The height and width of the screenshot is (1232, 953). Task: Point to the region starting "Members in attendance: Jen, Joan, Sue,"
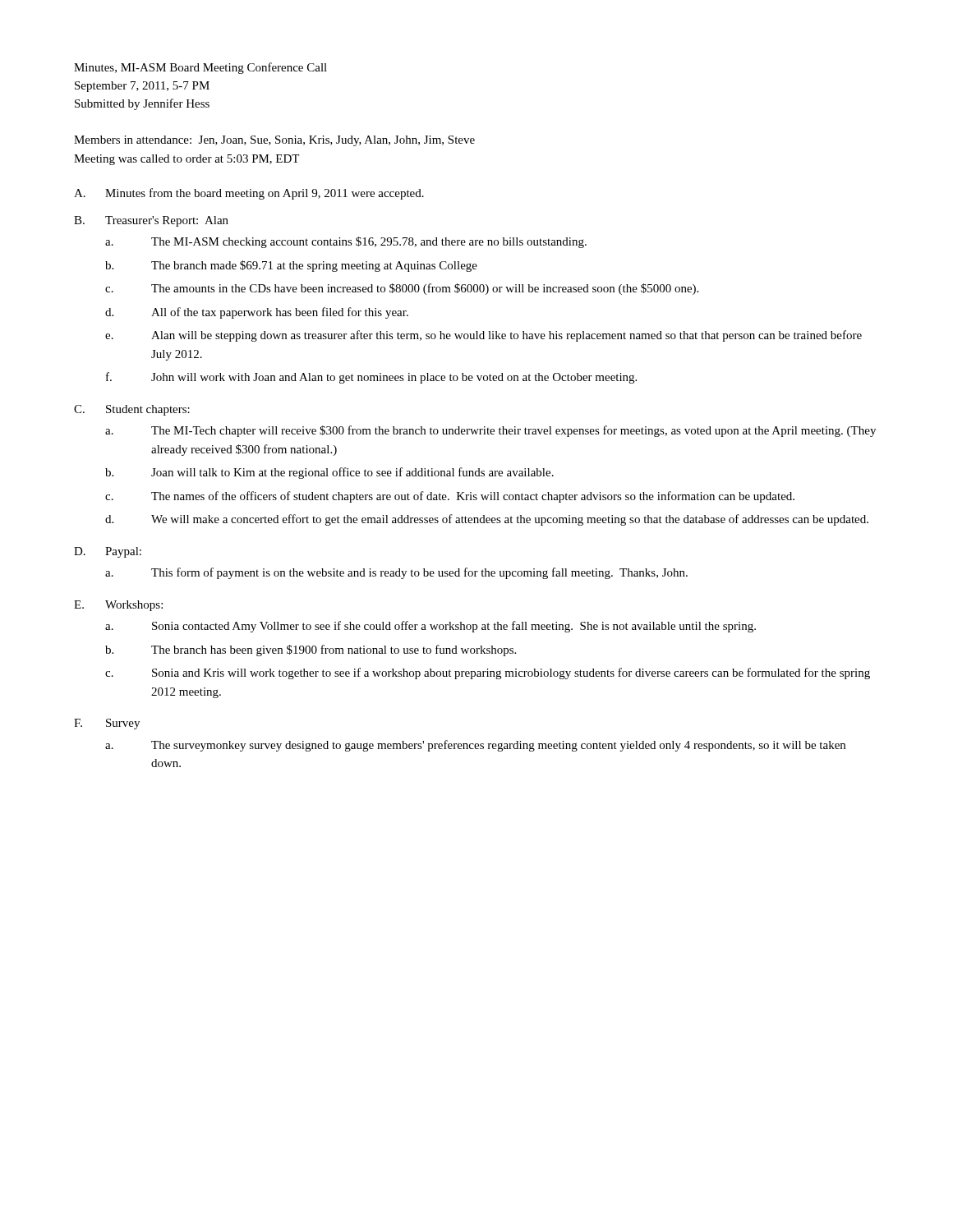pyautogui.click(x=274, y=149)
